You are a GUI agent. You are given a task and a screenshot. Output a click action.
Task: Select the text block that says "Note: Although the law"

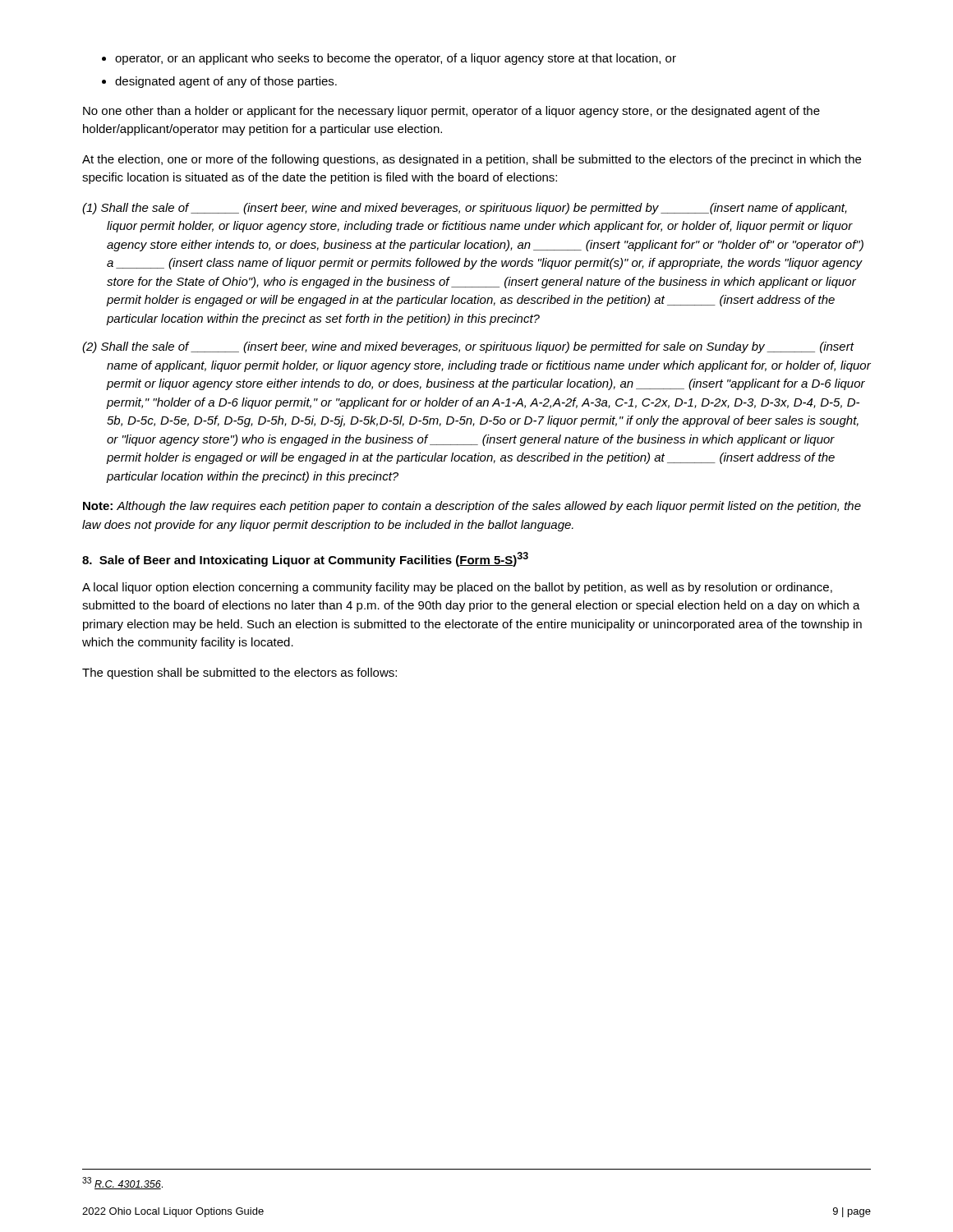point(472,515)
